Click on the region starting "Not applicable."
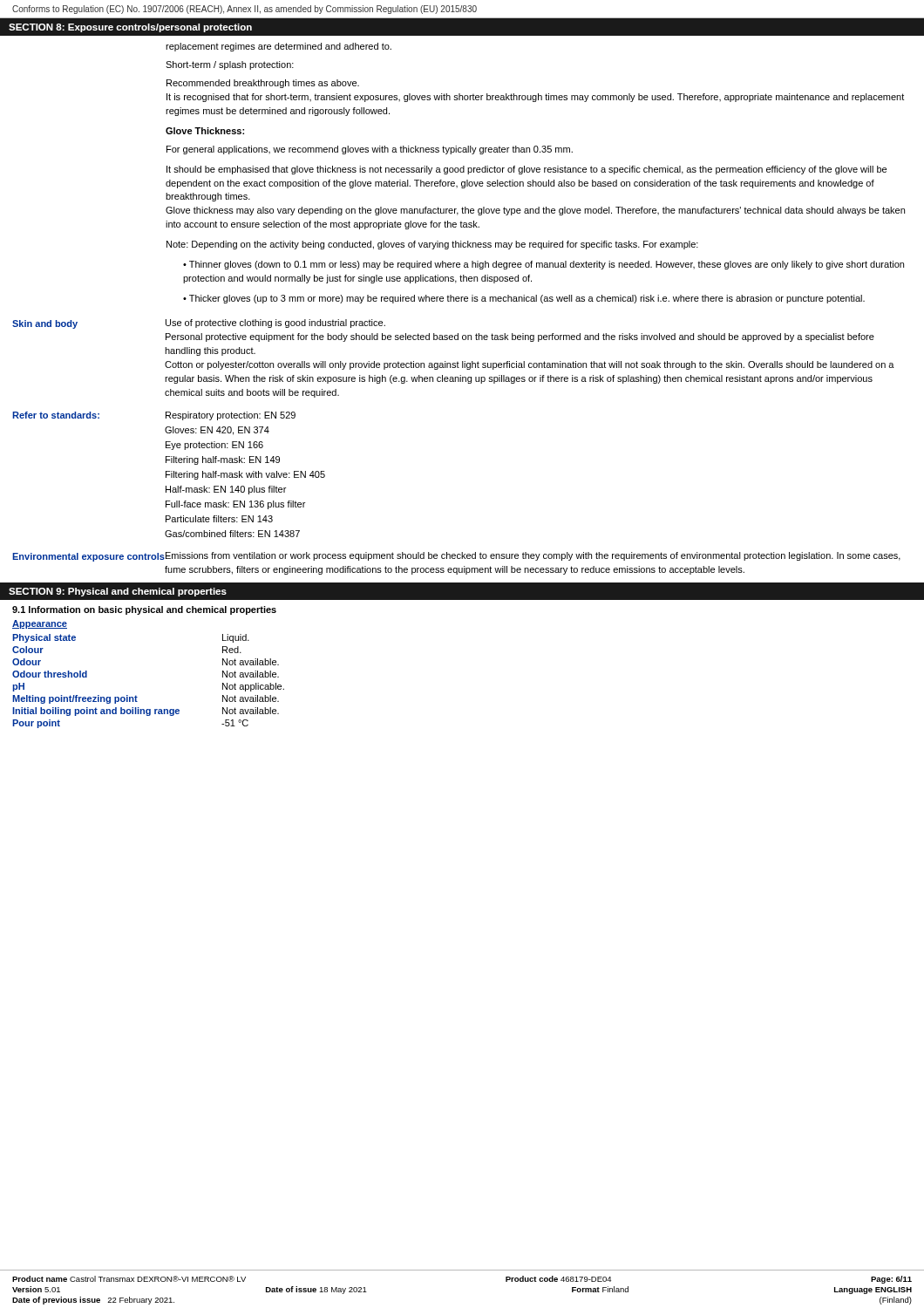The height and width of the screenshot is (1308, 924). 253,686
